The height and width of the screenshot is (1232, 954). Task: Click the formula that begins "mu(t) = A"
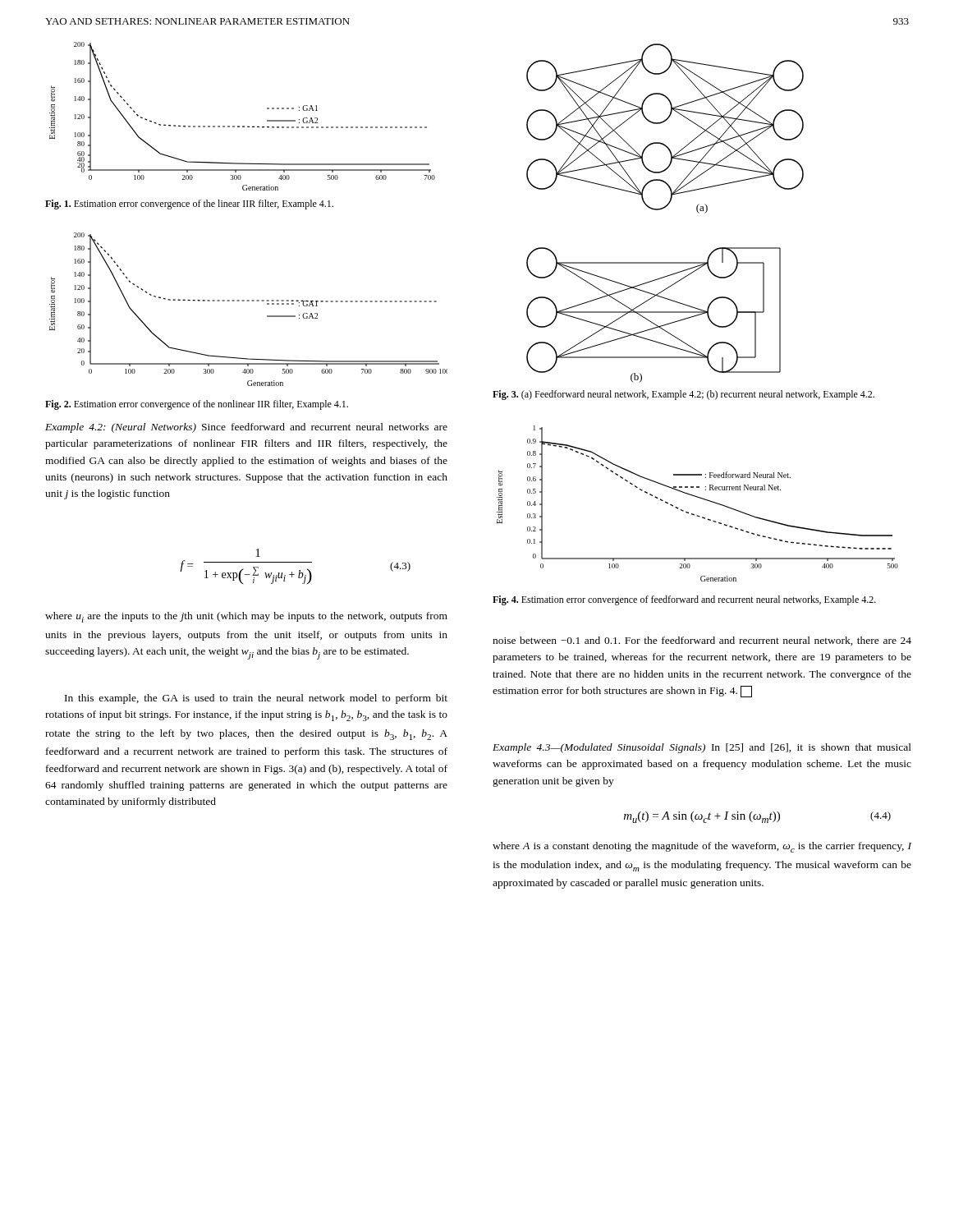click(x=702, y=818)
